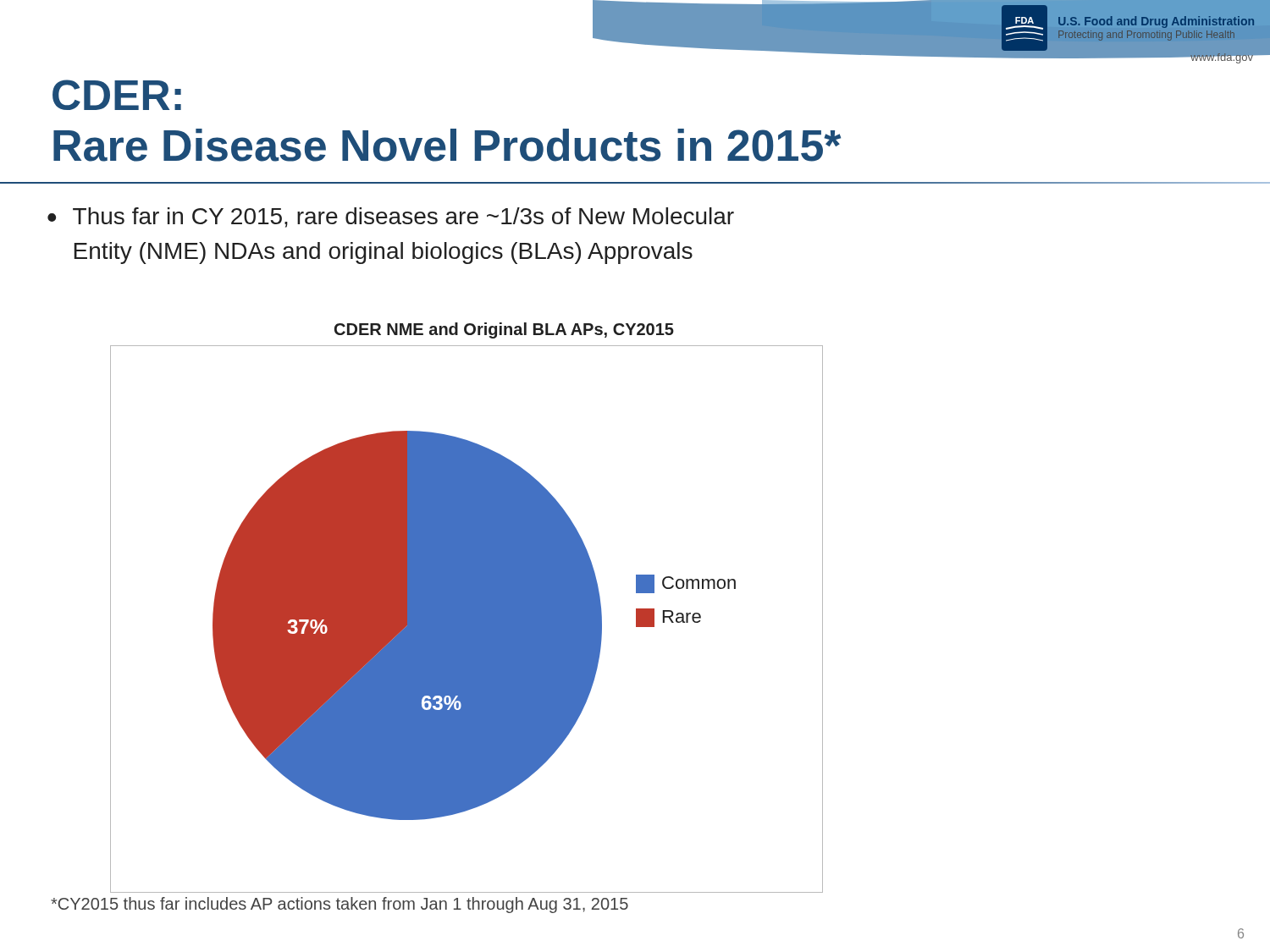Select the footnote that says "CY2015 thus far includes"
Screen dimensions: 952x1270
[340, 904]
